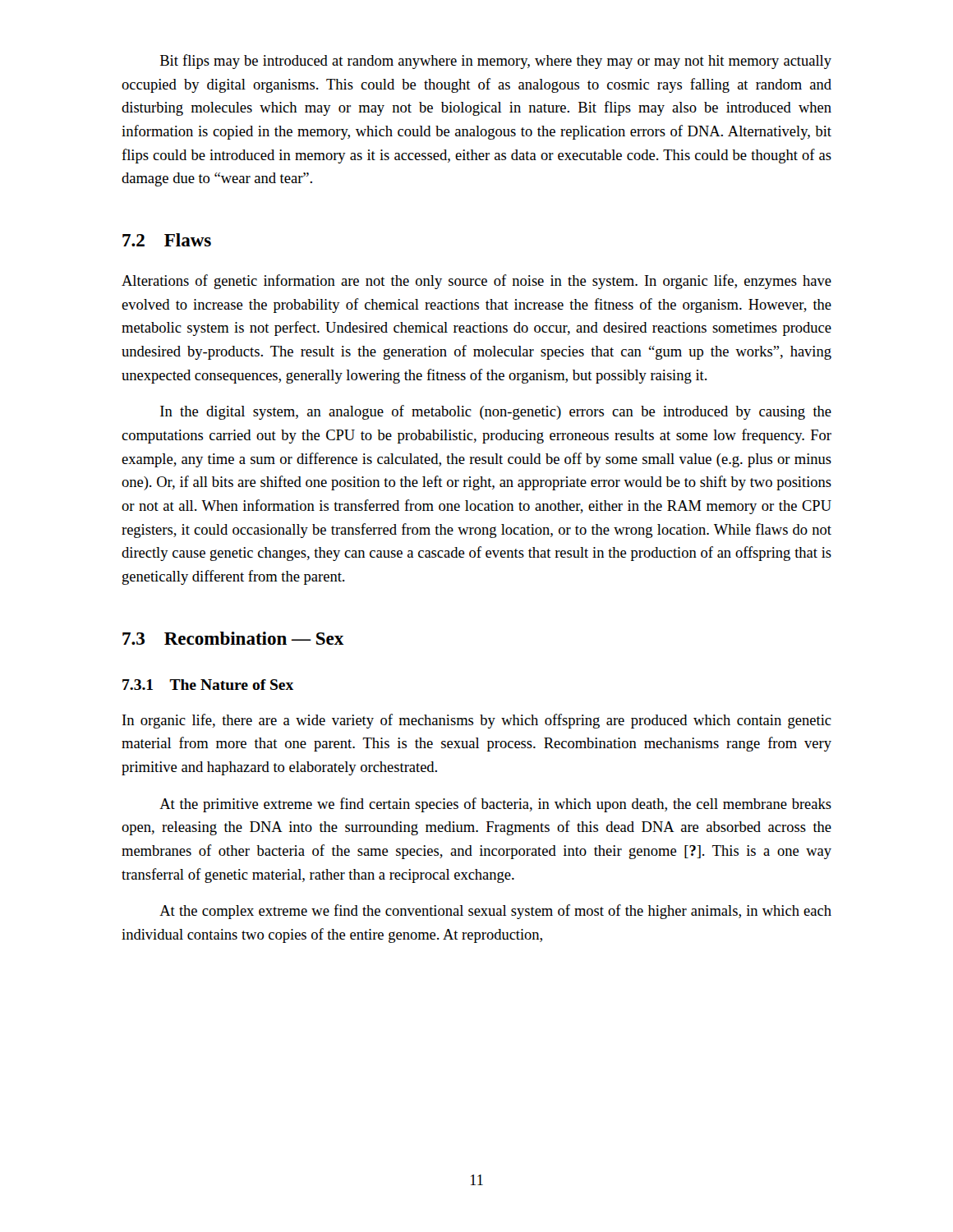Find the block on this page that starts "Alterations of genetic information are not"
This screenshot has width=953, height=1232.
tap(476, 328)
